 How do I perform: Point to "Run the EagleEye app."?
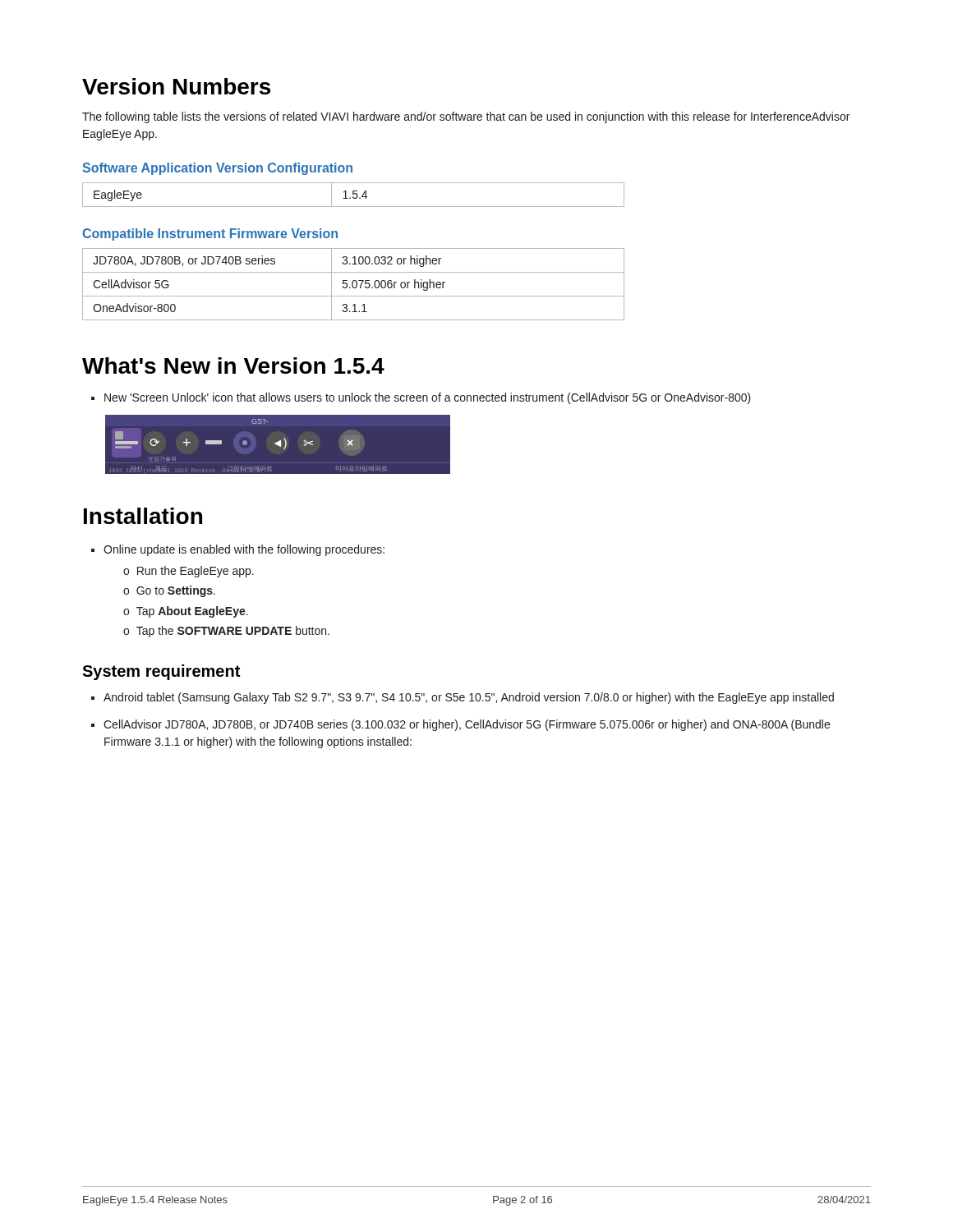pos(195,571)
